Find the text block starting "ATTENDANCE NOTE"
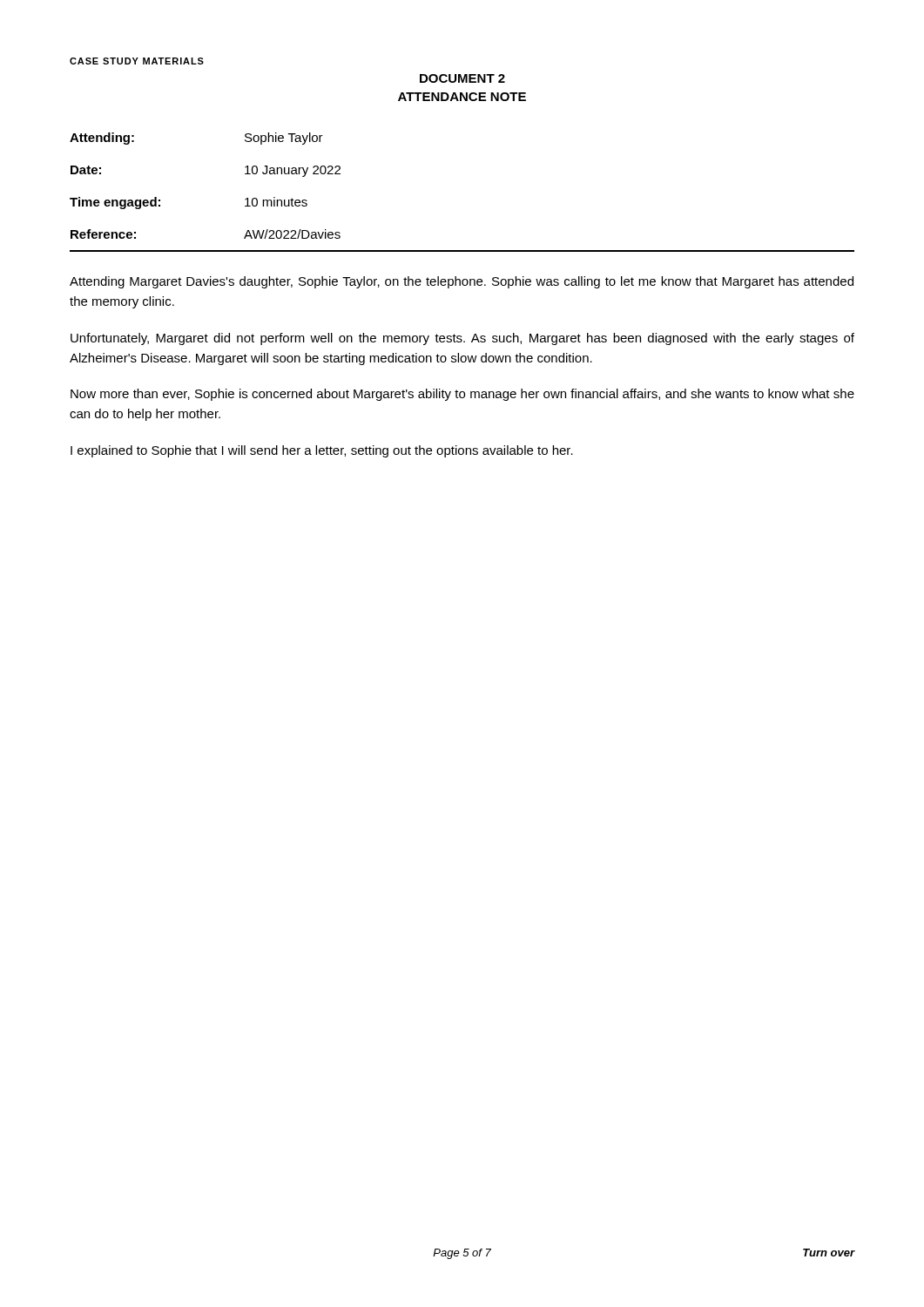The height and width of the screenshot is (1307, 924). (x=462, y=96)
